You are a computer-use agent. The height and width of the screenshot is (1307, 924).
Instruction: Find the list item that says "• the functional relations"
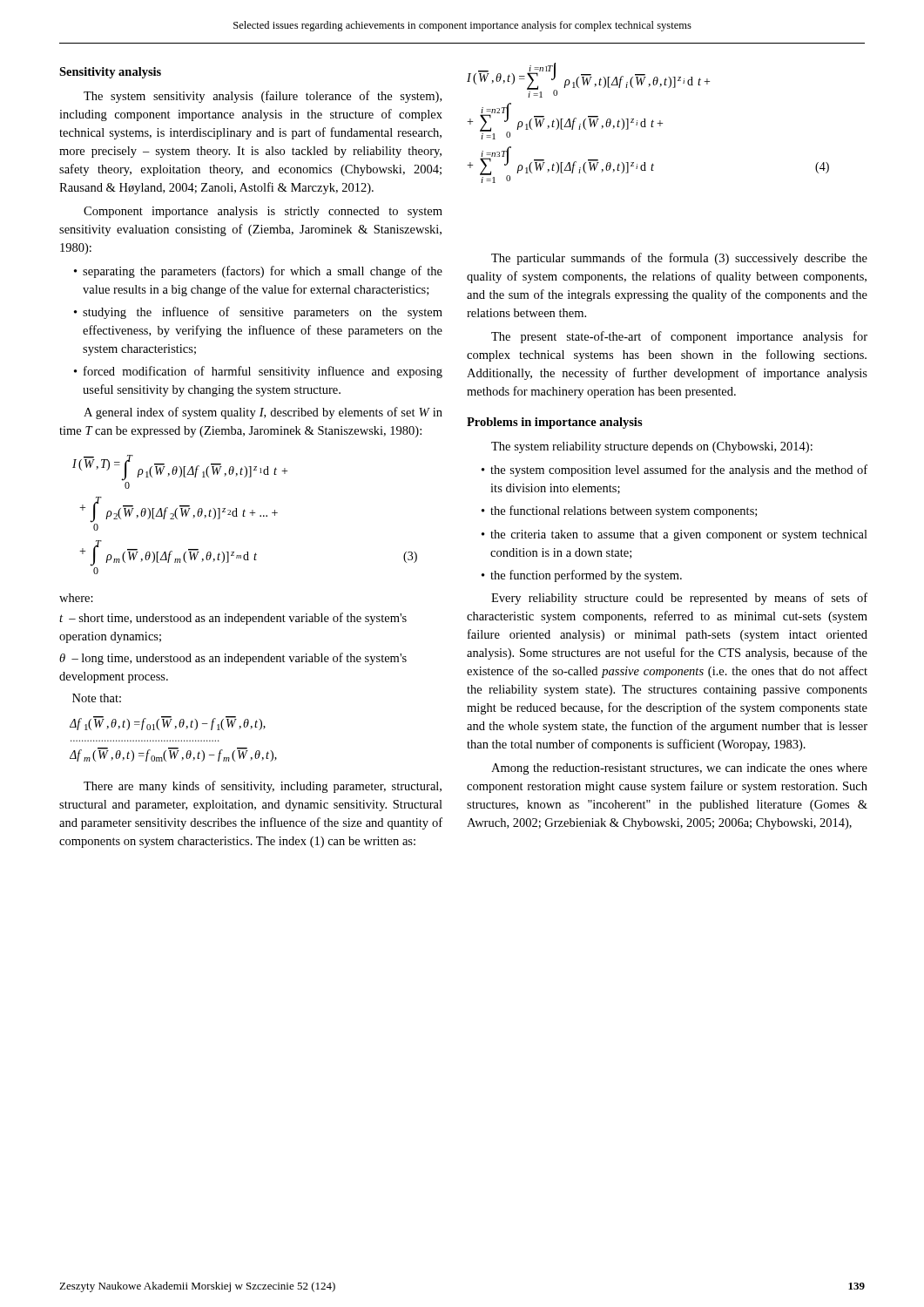pos(619,511)
